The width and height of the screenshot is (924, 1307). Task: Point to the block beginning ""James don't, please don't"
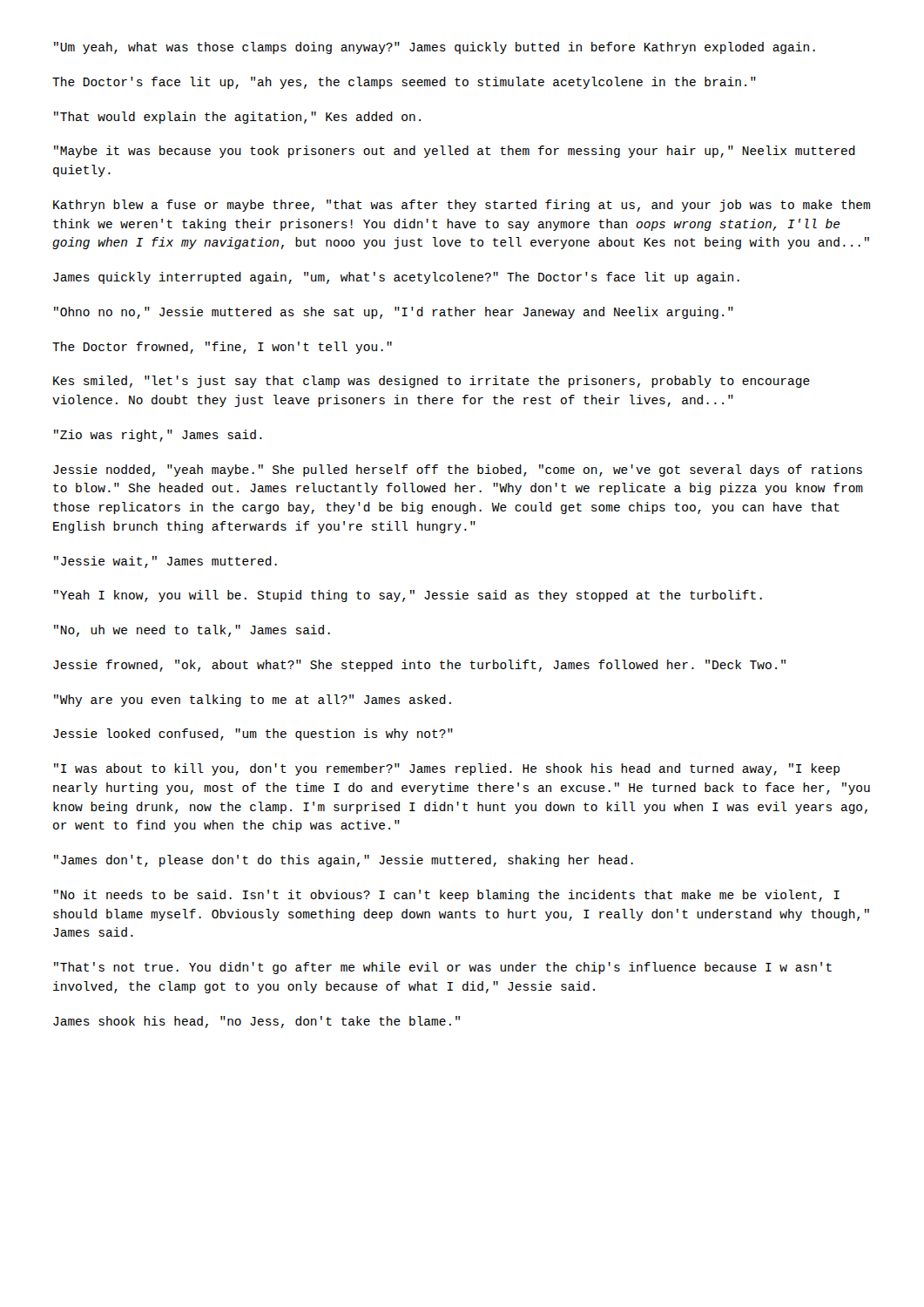click(x=344, y=861)
